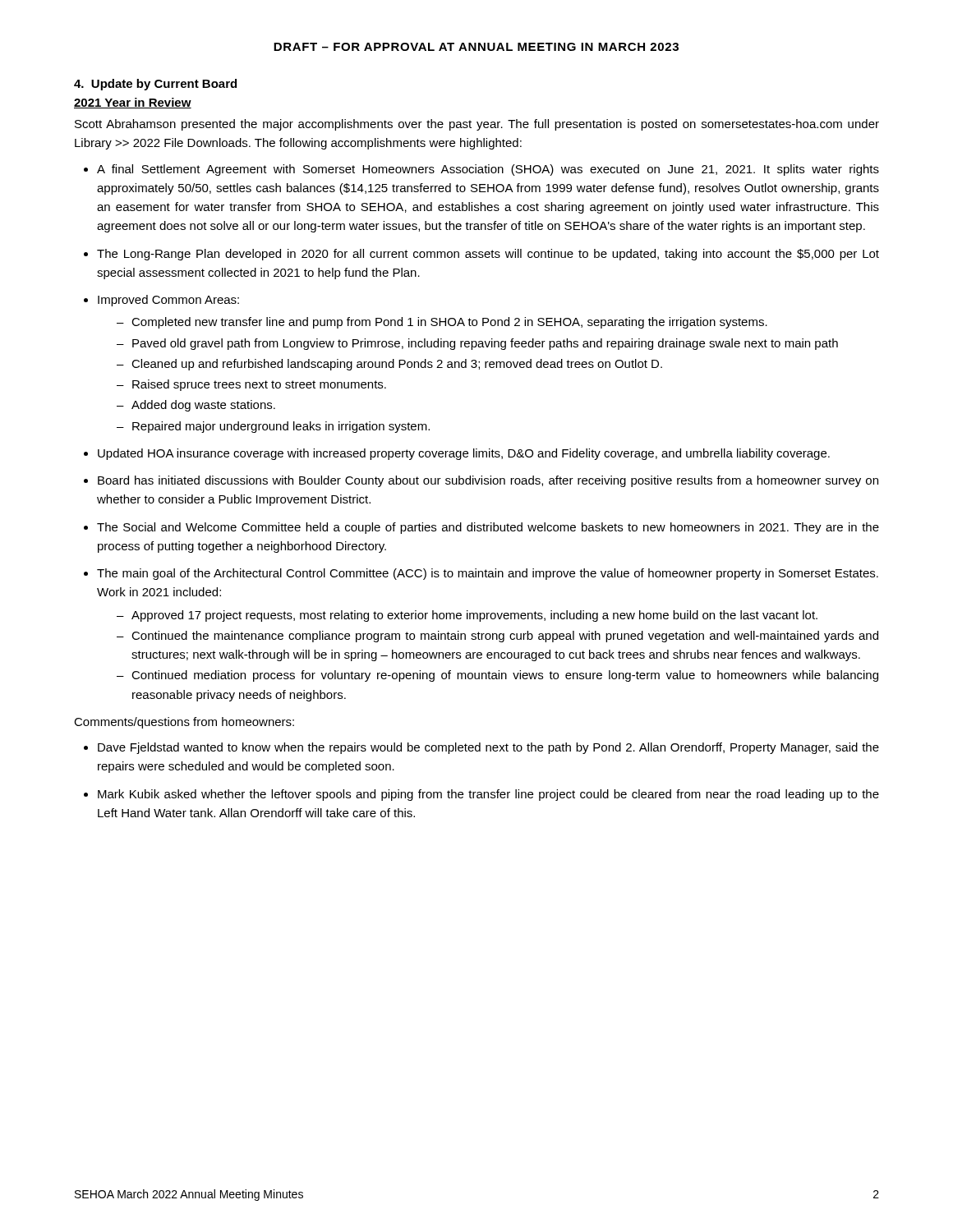This screenshot has height=1232, width=953.
Task: Navigate to the element starting "Completed new transfer"
Action: 450,322
